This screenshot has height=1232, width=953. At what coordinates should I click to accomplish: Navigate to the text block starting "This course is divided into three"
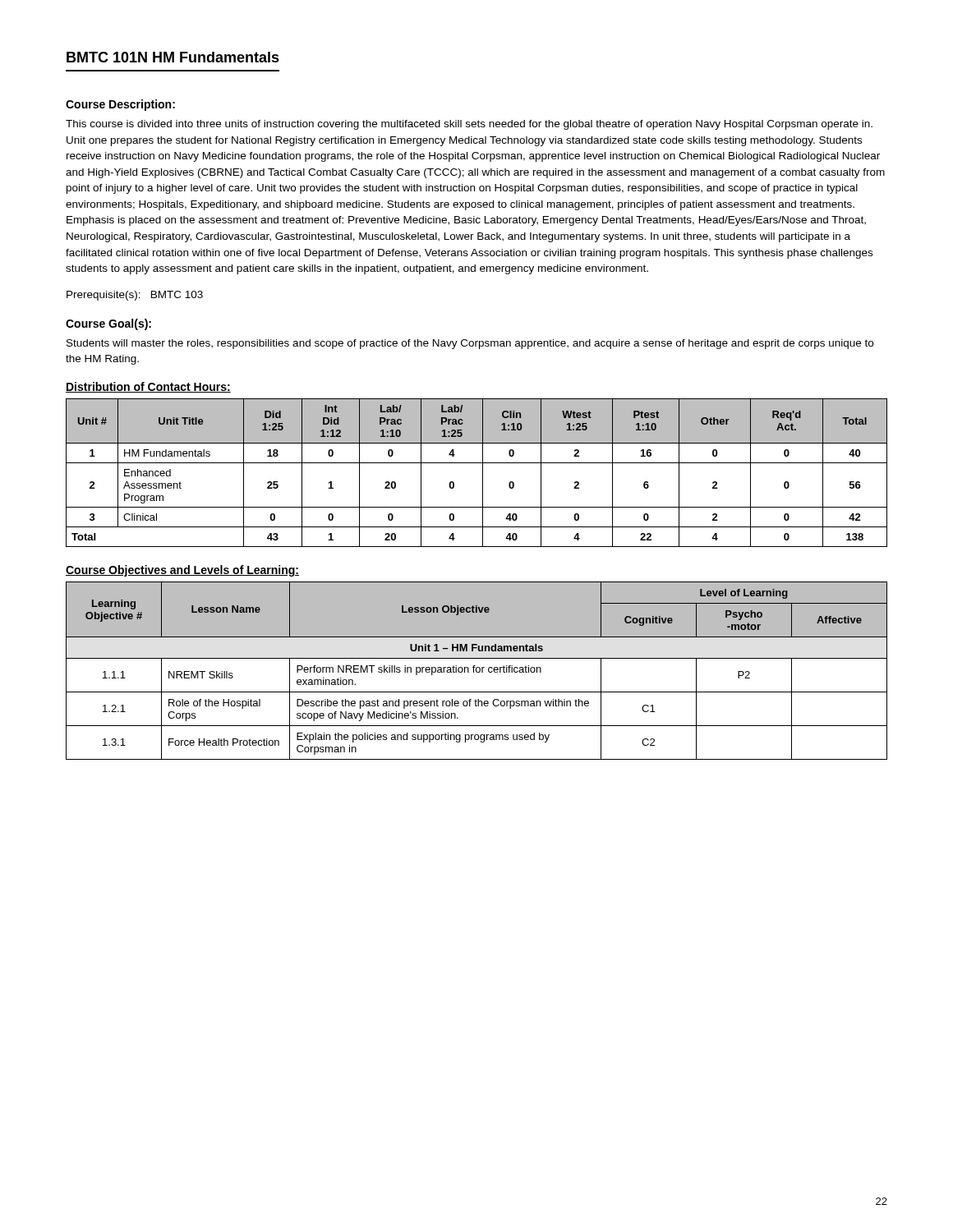[x=475, y=196]
